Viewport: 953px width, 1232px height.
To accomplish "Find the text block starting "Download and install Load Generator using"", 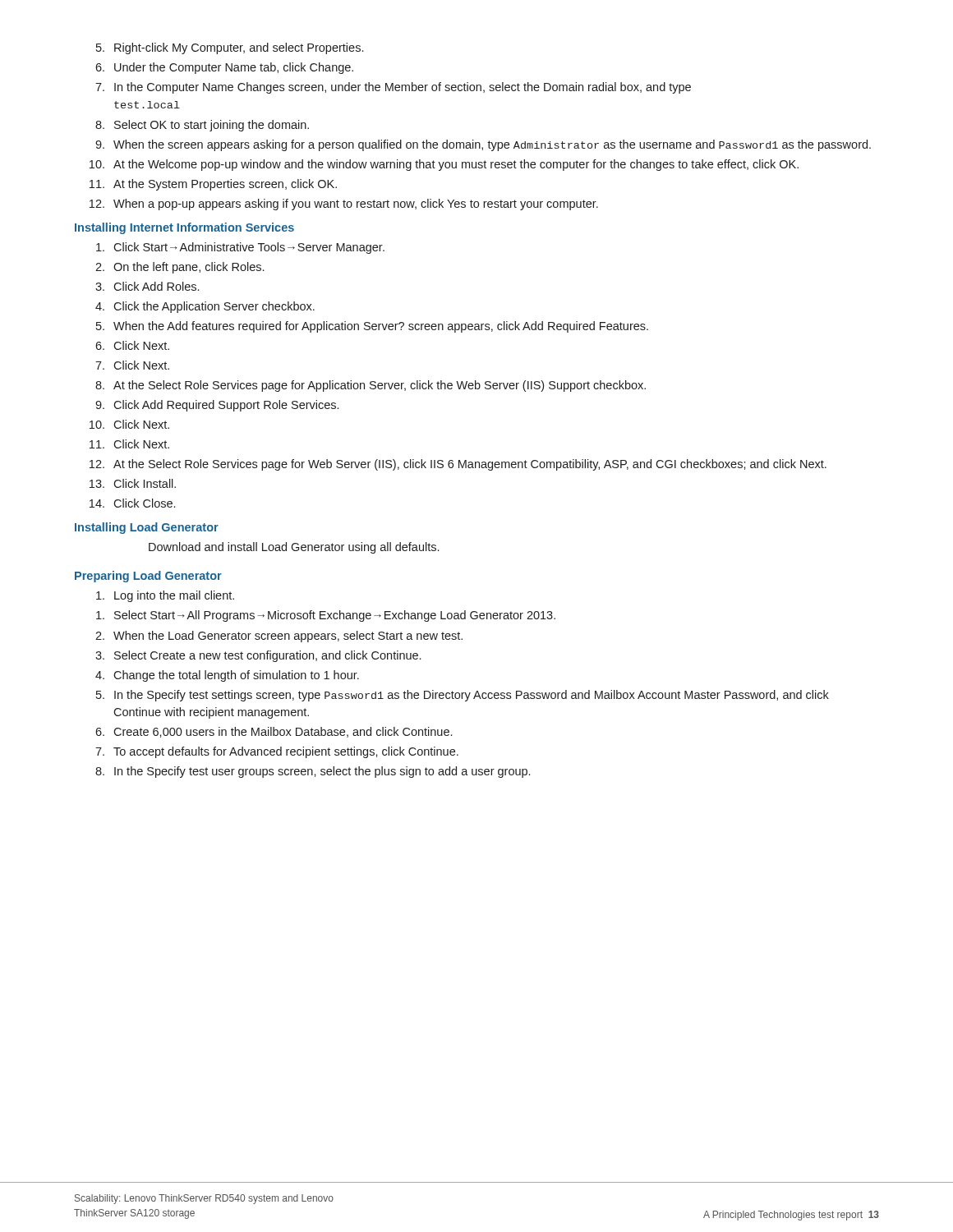I will coord(294,547).
